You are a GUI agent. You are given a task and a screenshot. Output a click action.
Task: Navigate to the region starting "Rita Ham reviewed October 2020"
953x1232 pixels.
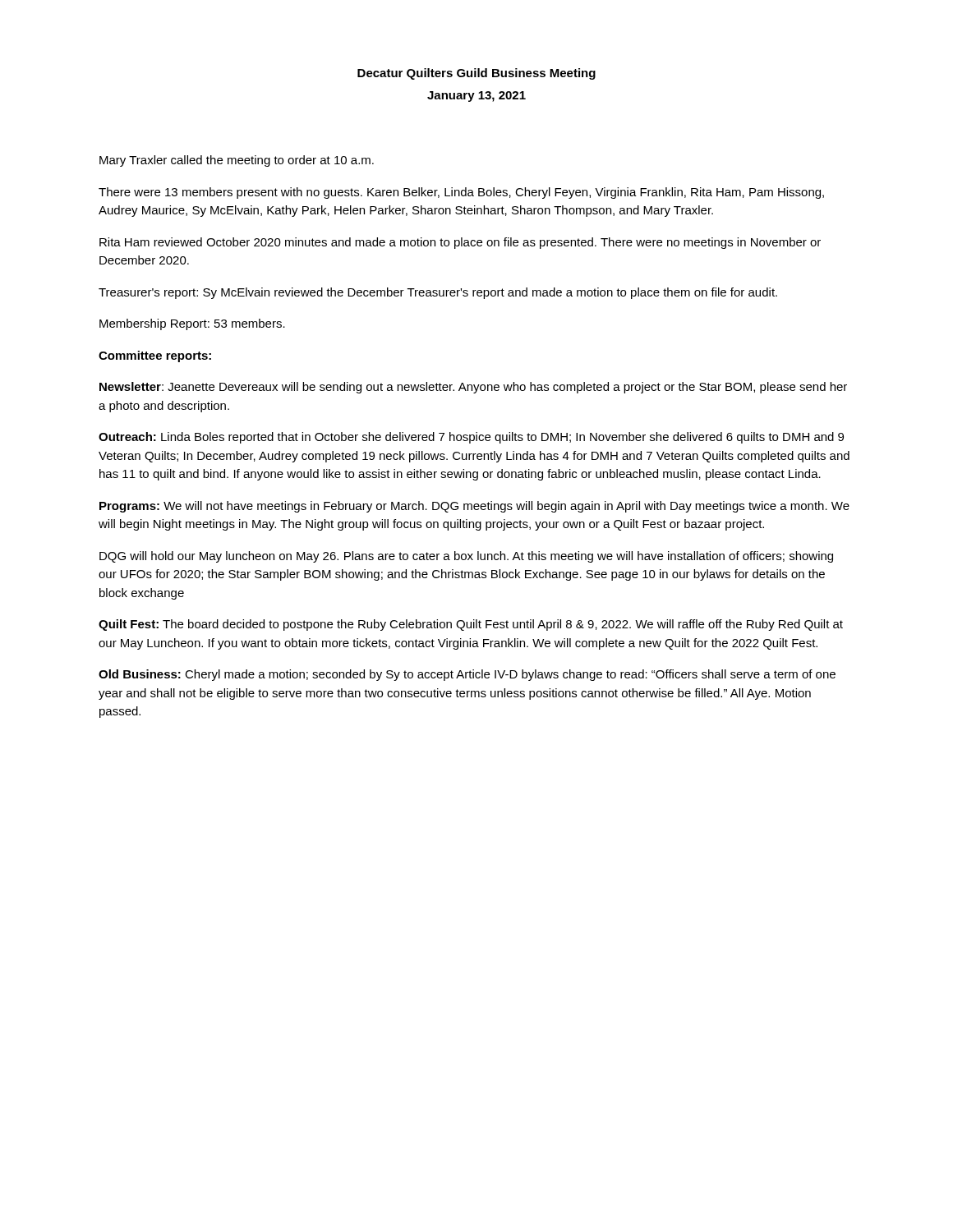(460, 251)
